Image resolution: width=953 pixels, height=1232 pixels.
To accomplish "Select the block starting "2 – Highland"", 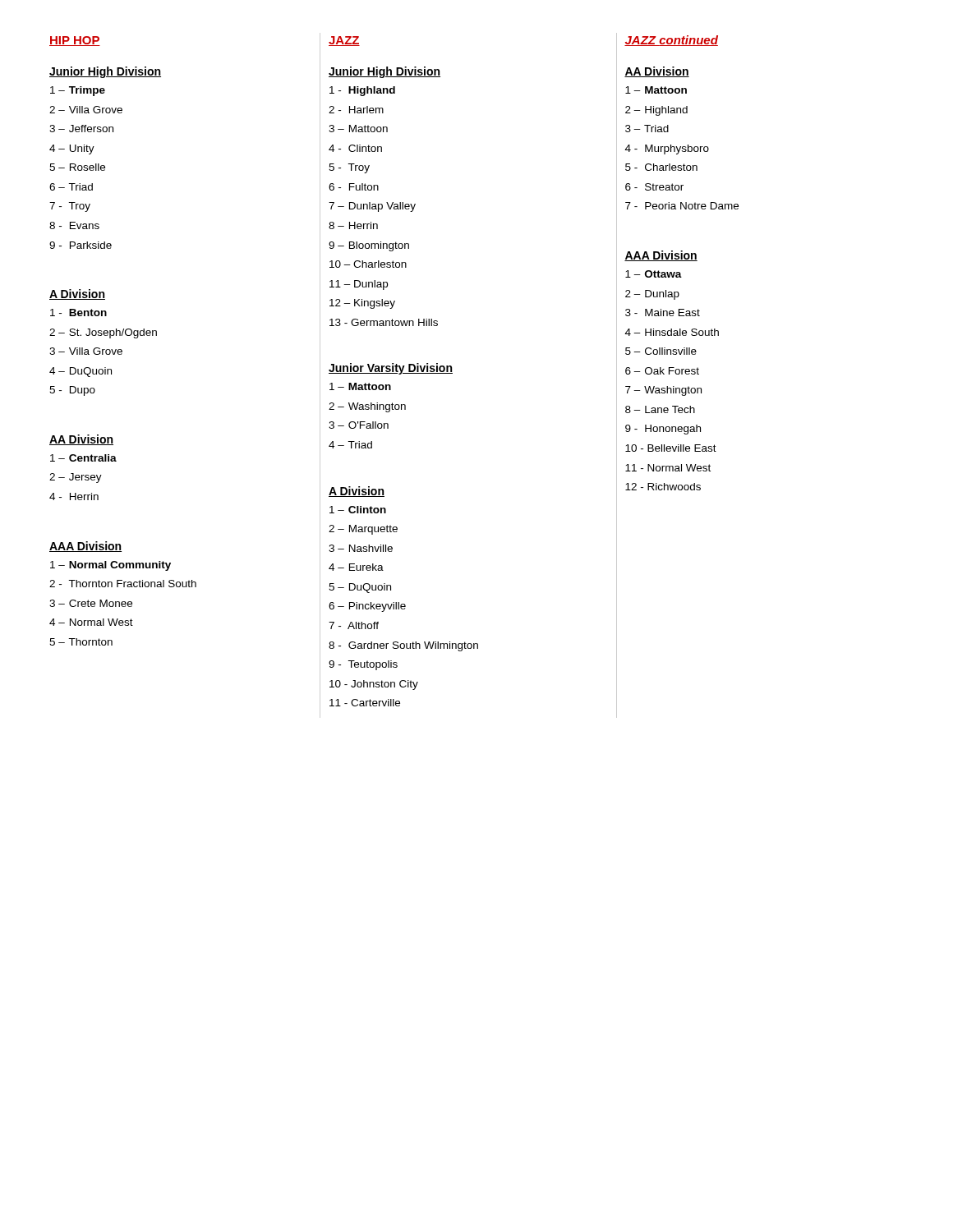I will click(x=656, y=110).
